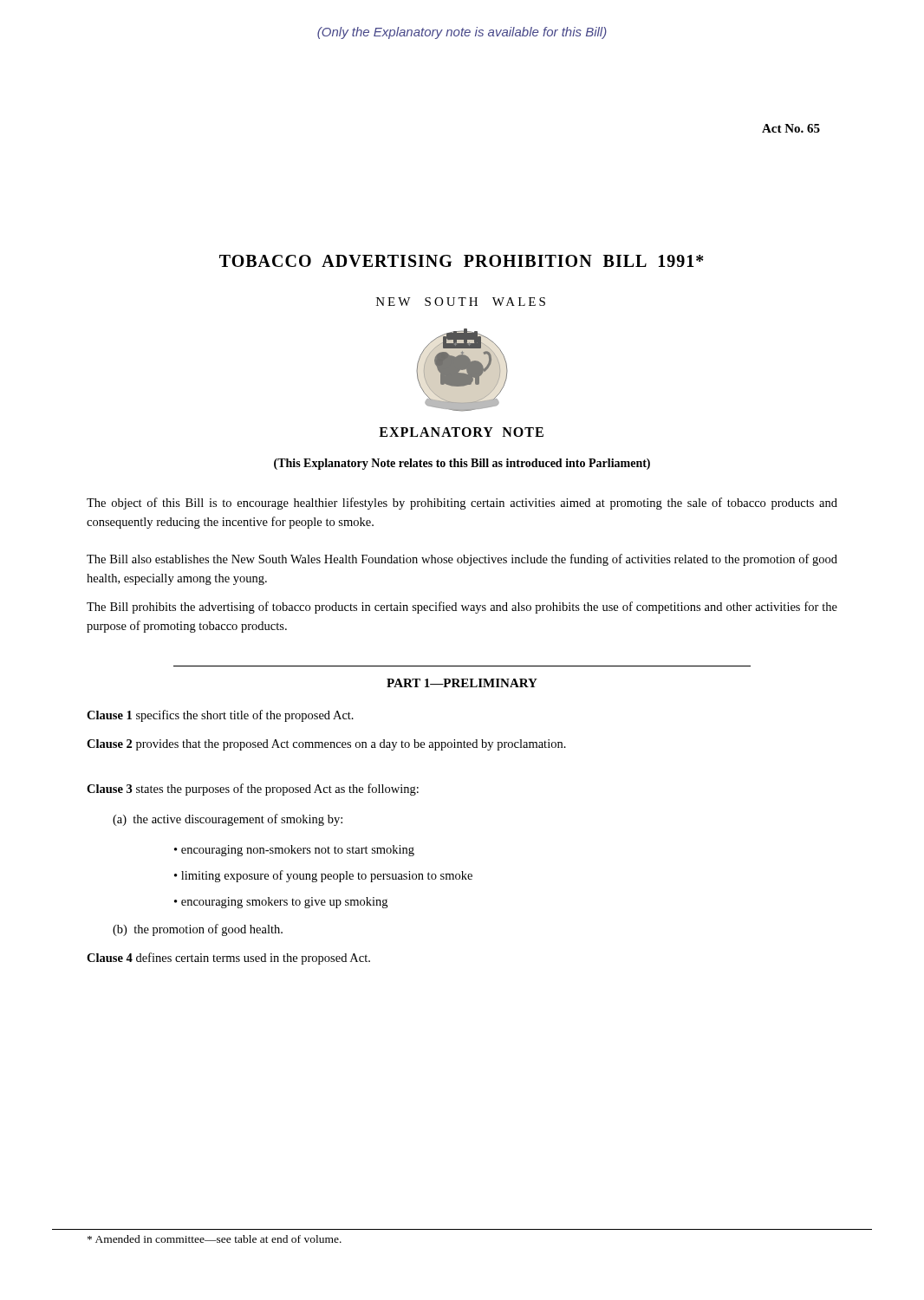
Task: Find the section header that says "EXPLANATORY NOTE"
Action: pos(462,432)
